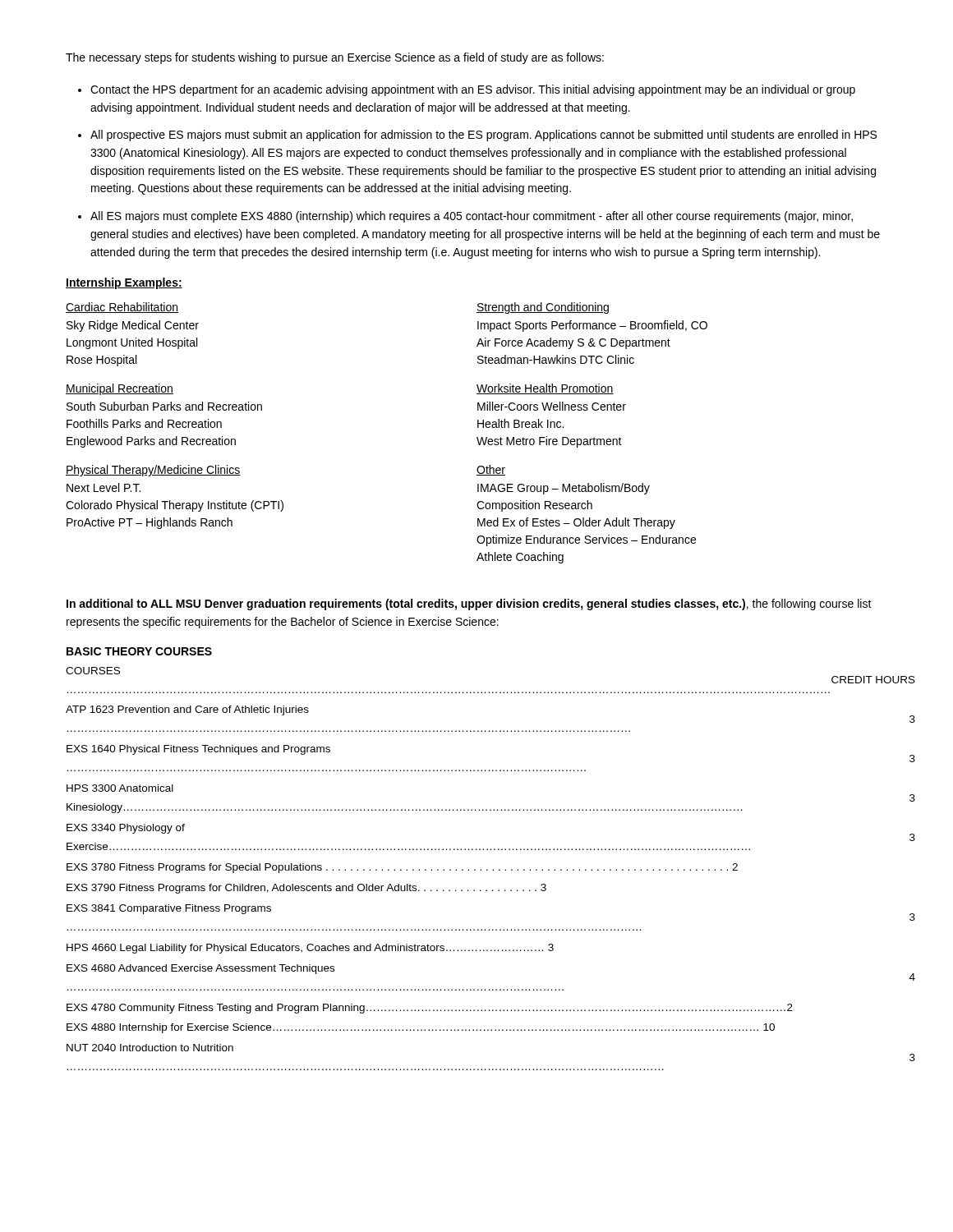
Task: Select the text with the text "South Suburban Parks and Recreation"
Action: click(164, 407)
